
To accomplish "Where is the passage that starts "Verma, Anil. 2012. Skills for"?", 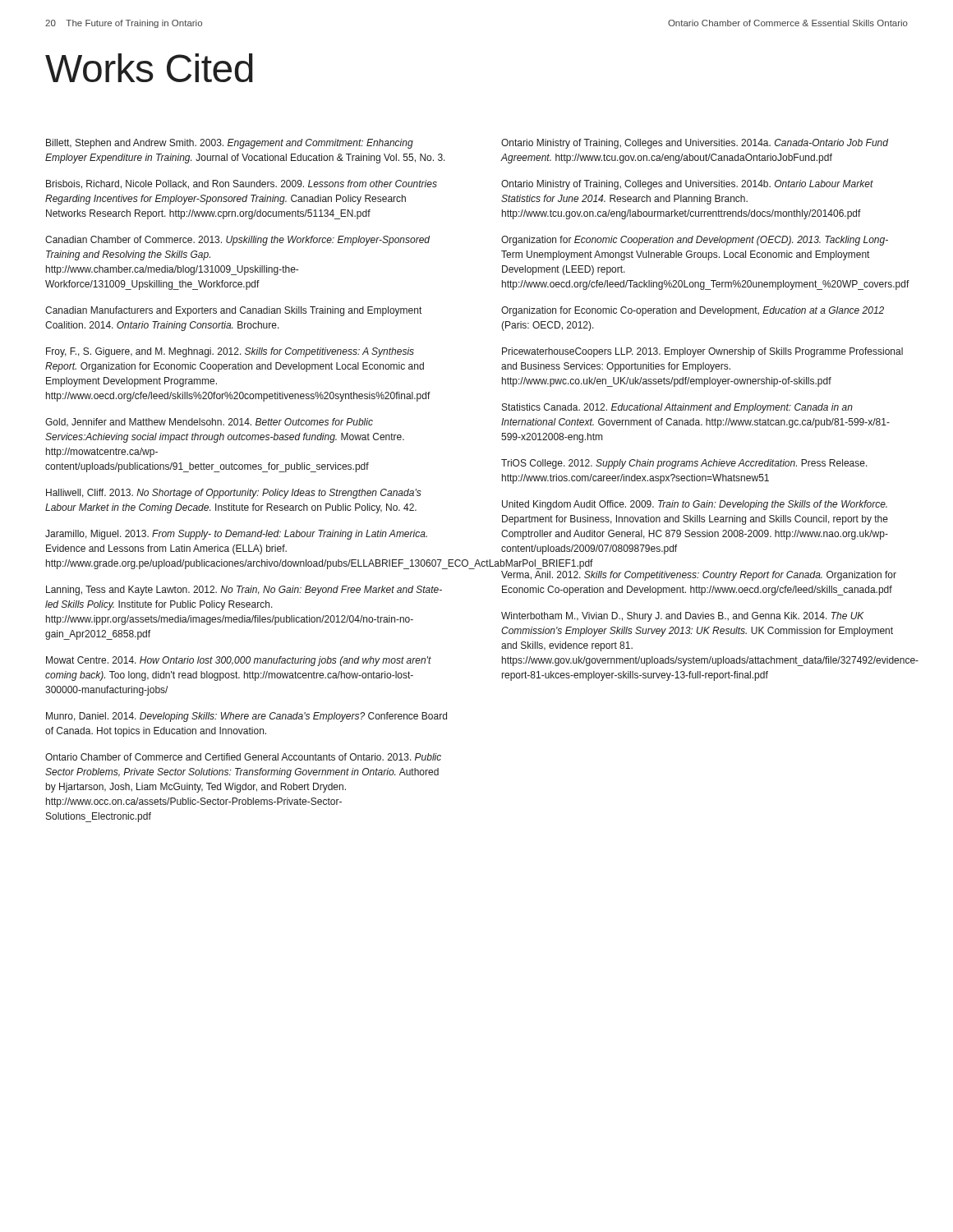I will [699, 582].
